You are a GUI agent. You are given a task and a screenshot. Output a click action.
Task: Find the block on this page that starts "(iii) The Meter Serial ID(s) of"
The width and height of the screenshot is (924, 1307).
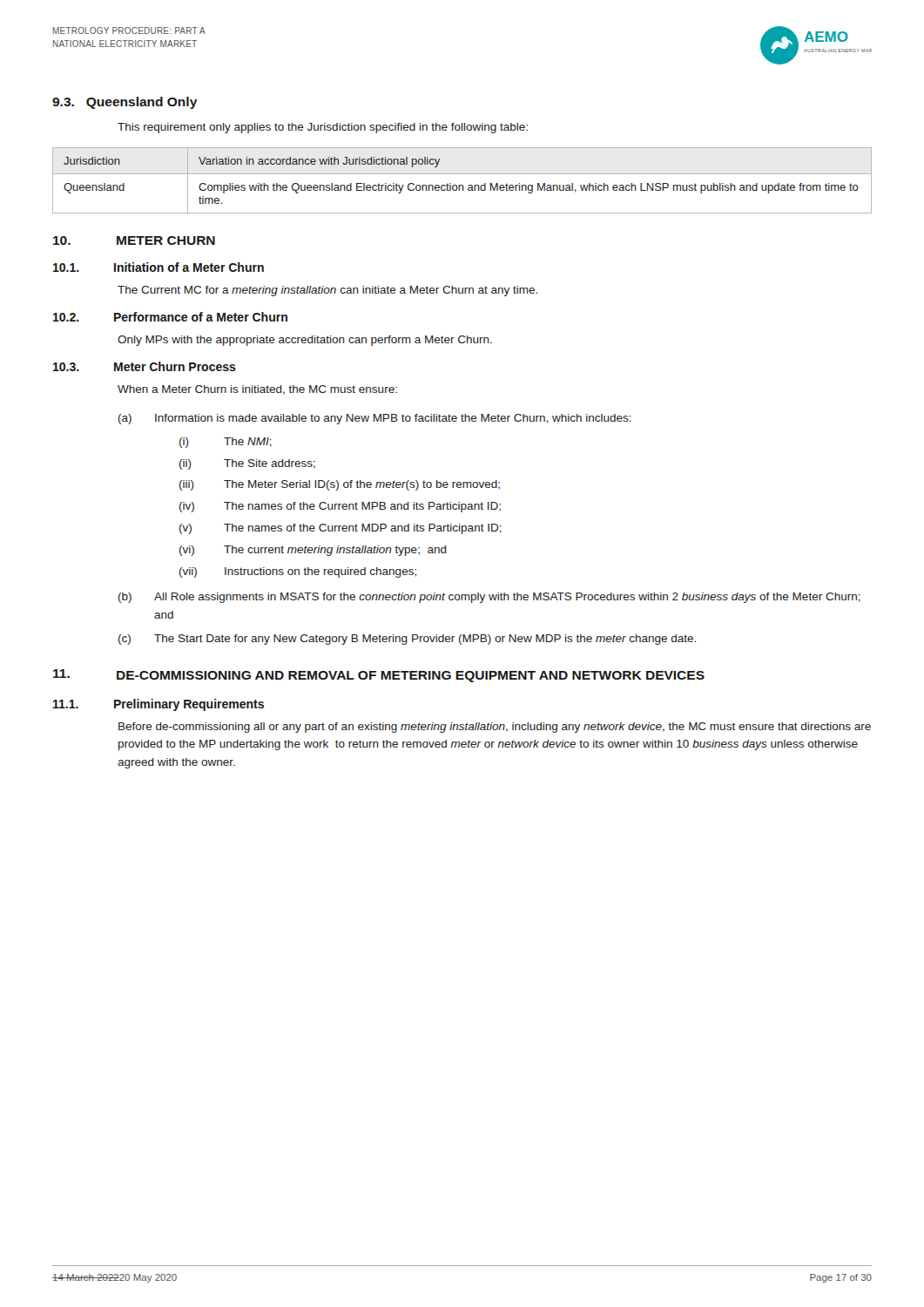tap(340, 485)
